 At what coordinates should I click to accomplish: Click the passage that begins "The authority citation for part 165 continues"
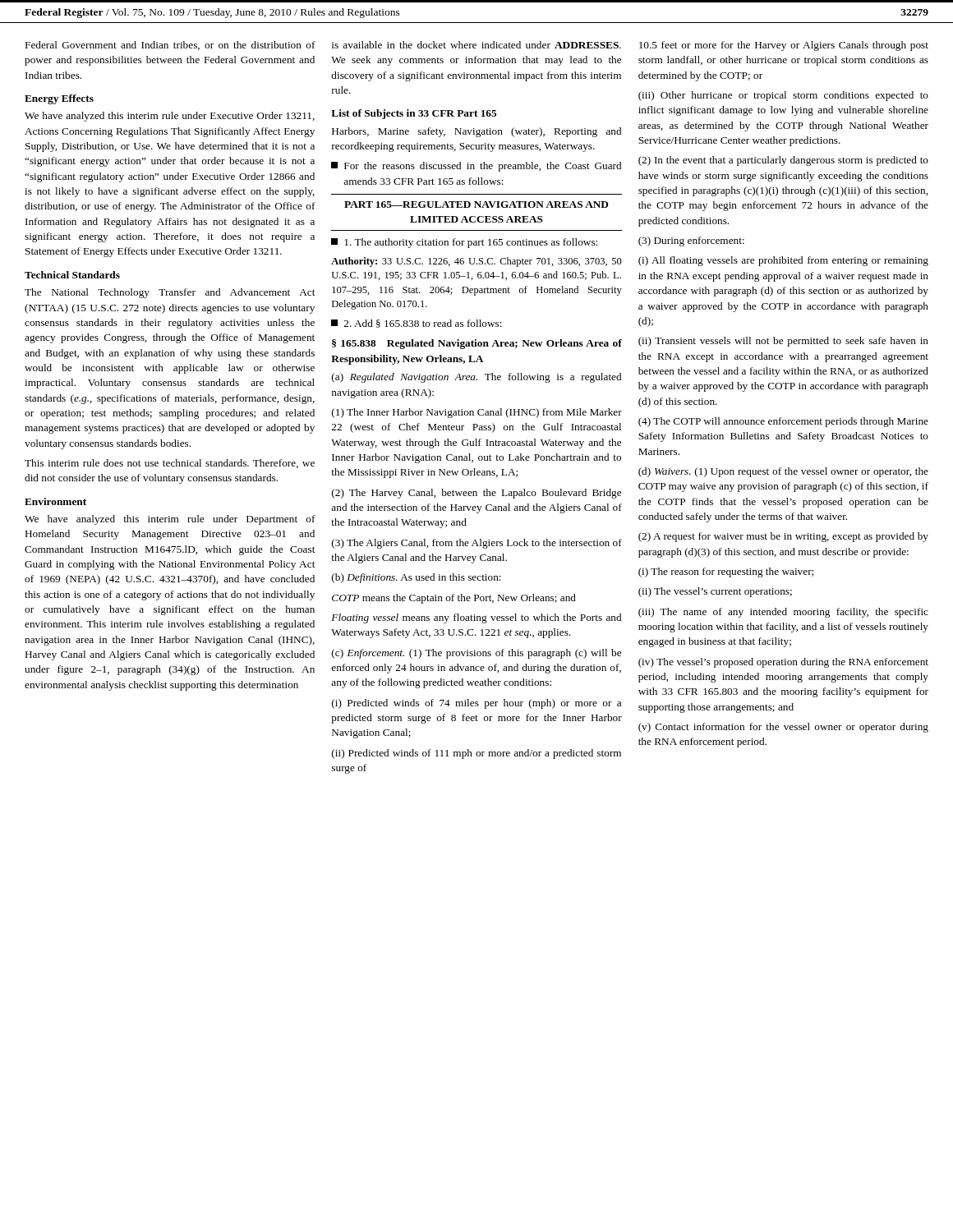point(465,242)
